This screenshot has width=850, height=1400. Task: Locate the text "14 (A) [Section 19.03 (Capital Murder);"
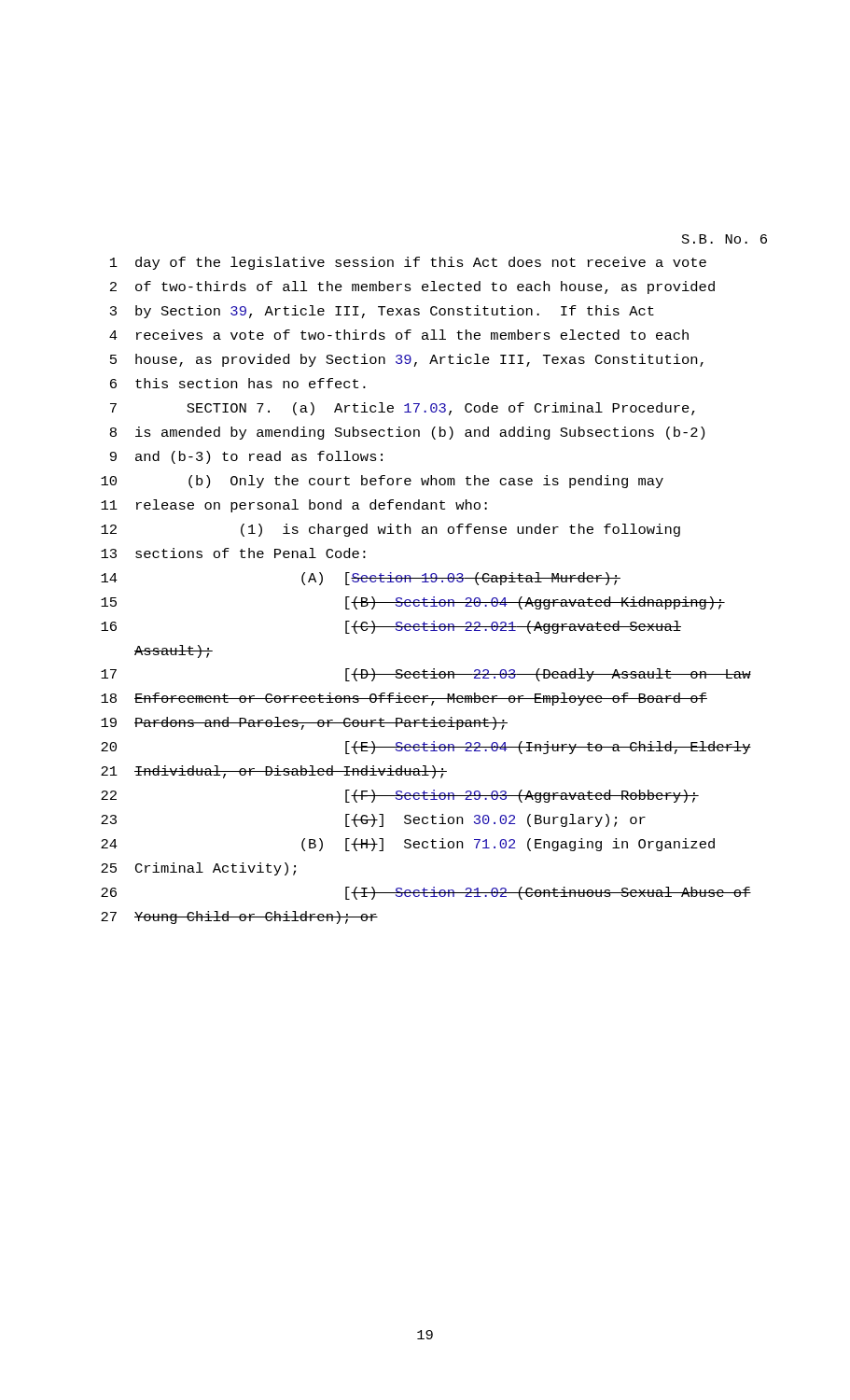pos(425,579)
